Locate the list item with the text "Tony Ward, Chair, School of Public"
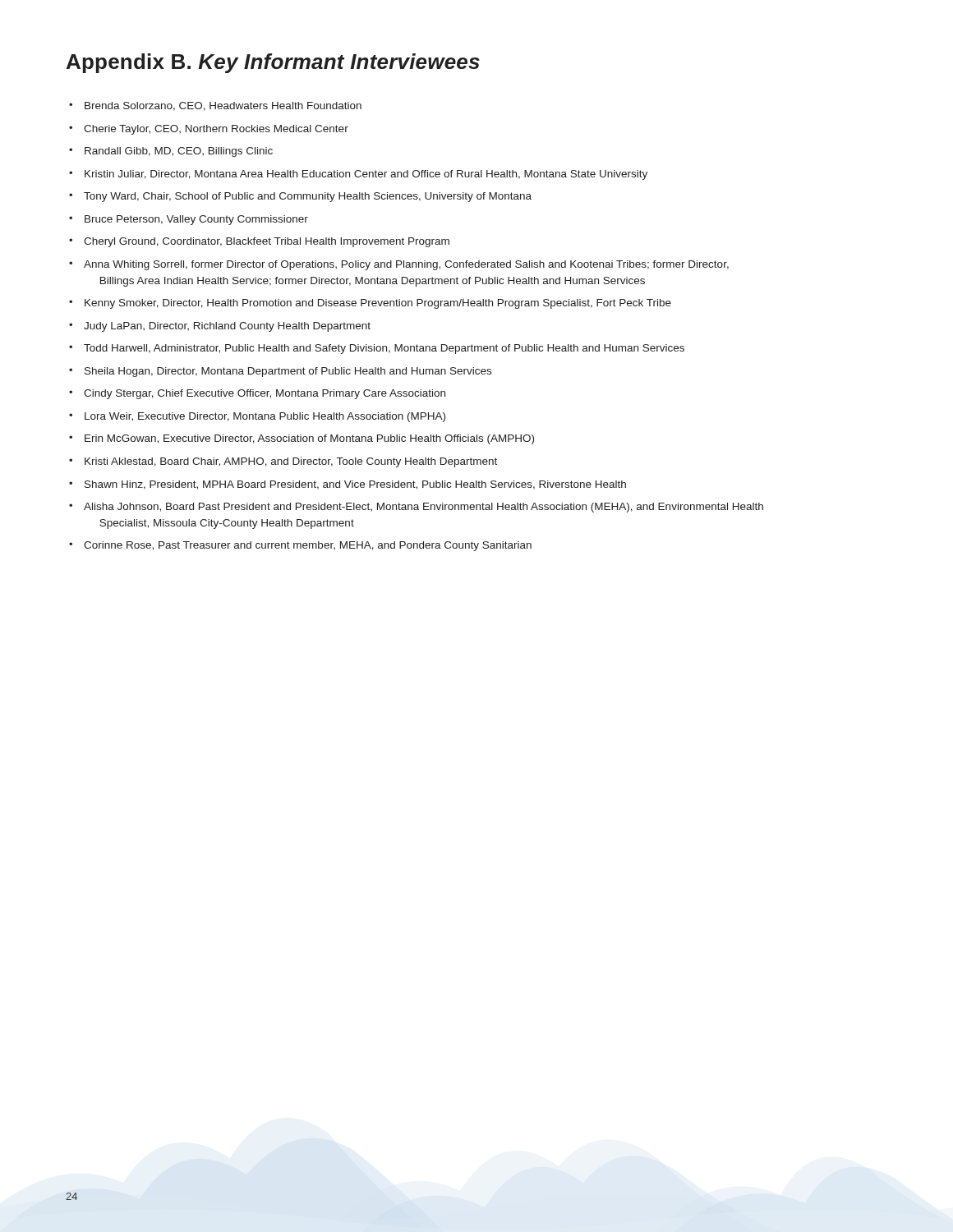Viewport: 953px width, 1232px height. pos(308,196)
